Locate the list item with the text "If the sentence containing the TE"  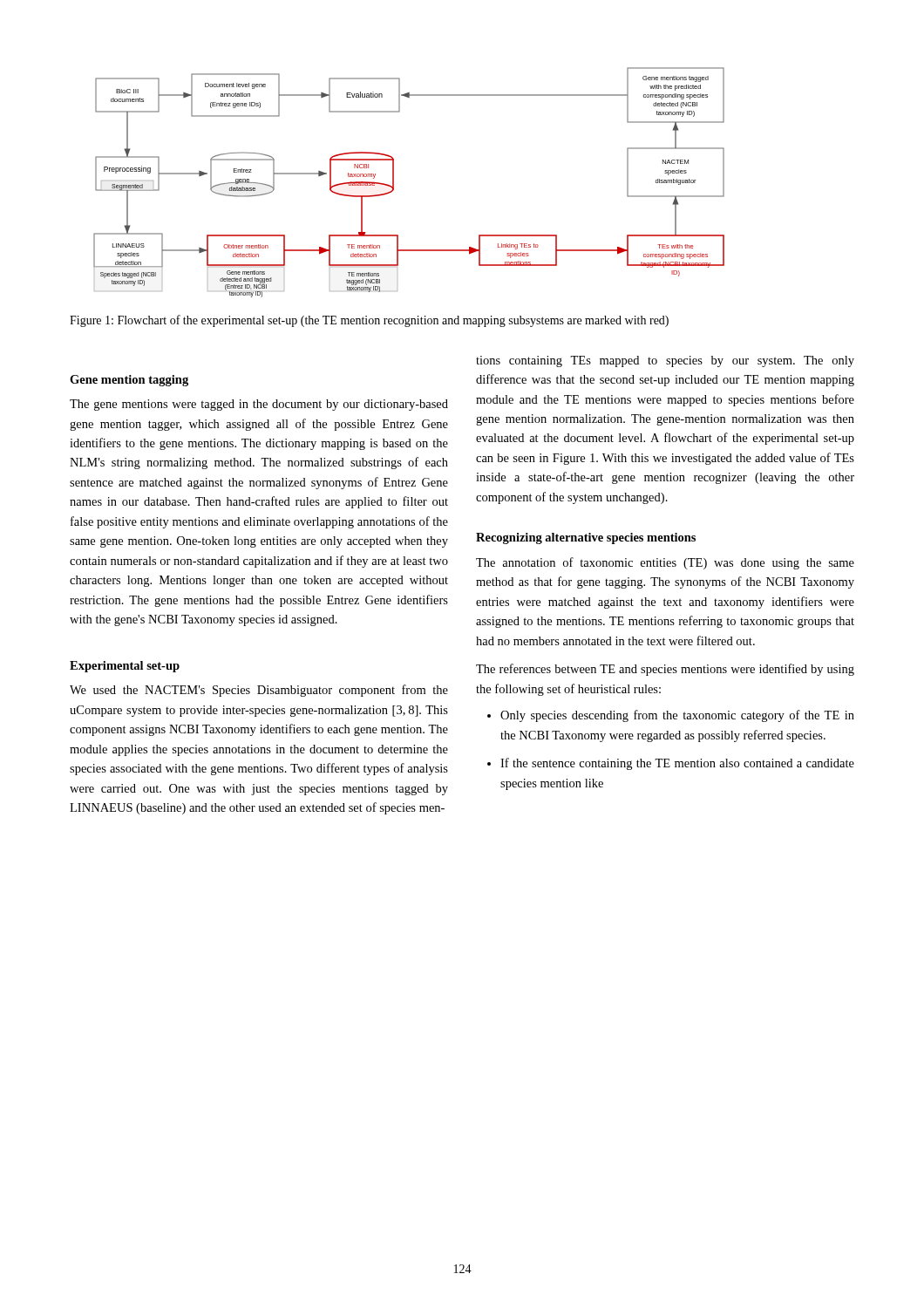pos(677,773)
